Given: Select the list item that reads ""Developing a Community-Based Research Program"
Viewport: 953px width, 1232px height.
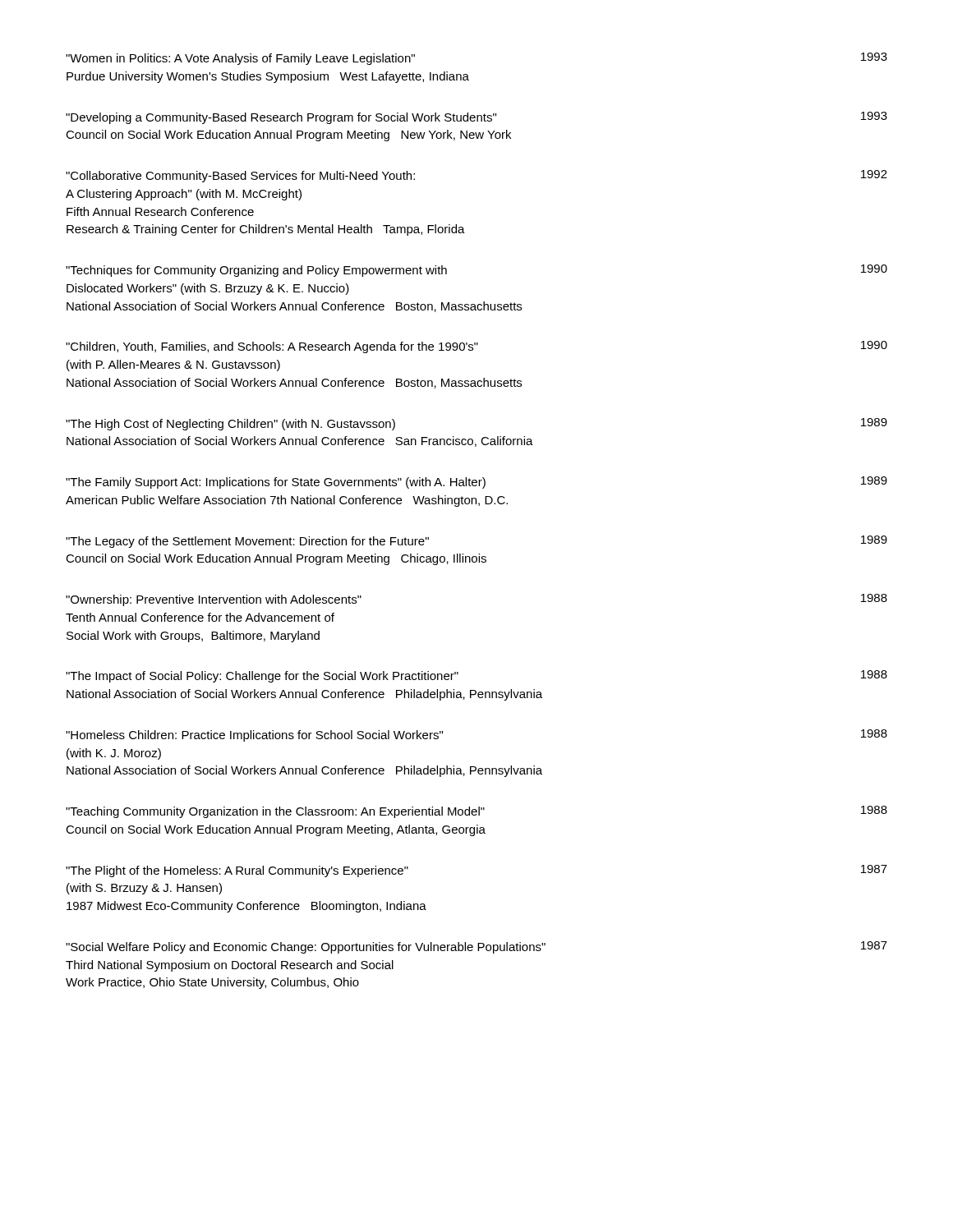Looking at the screenshot, I should tap(476, 126).
